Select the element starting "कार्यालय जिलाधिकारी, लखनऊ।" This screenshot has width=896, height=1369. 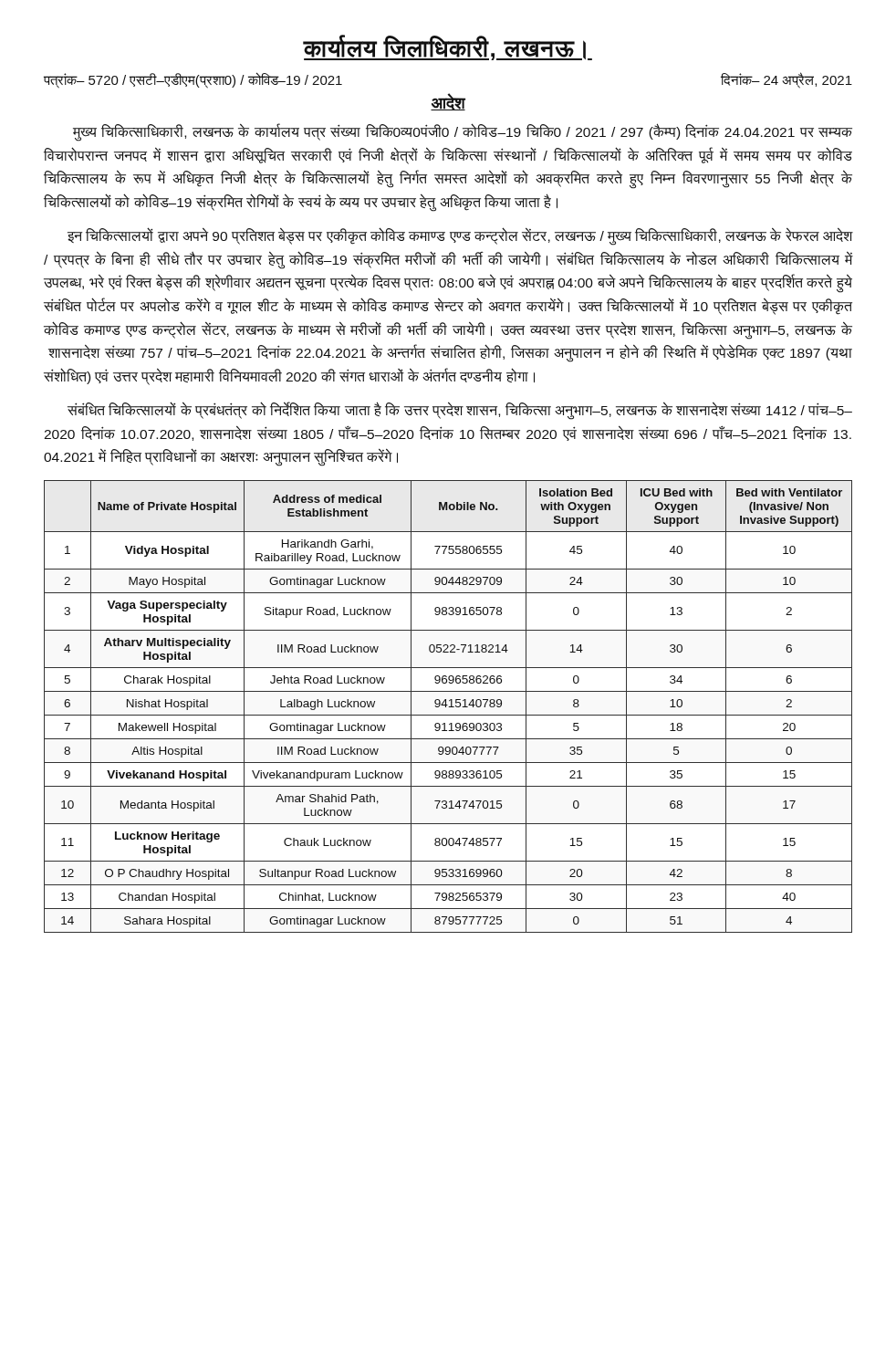click(x=448, y=48)
